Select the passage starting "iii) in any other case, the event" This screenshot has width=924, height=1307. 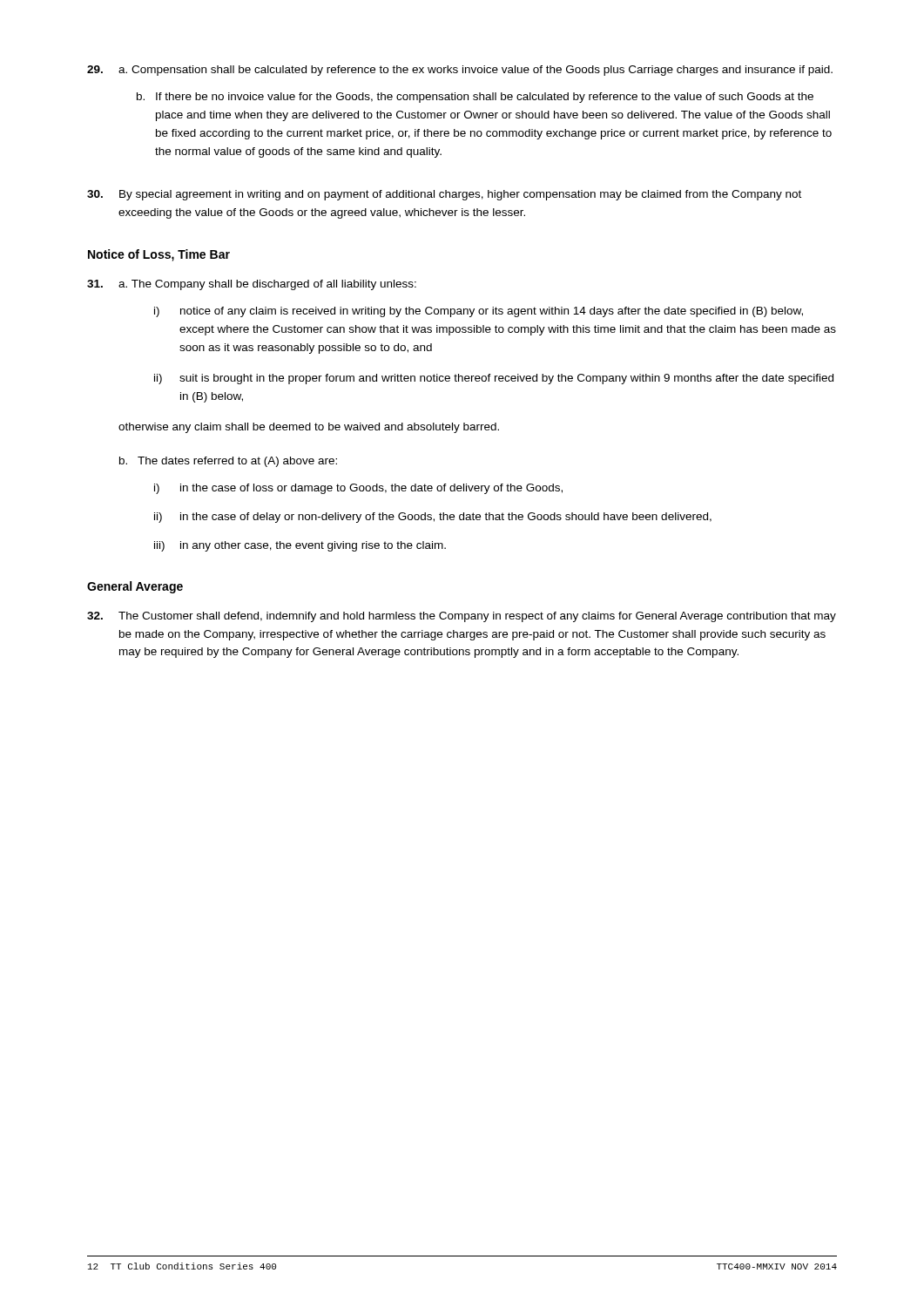300,546
